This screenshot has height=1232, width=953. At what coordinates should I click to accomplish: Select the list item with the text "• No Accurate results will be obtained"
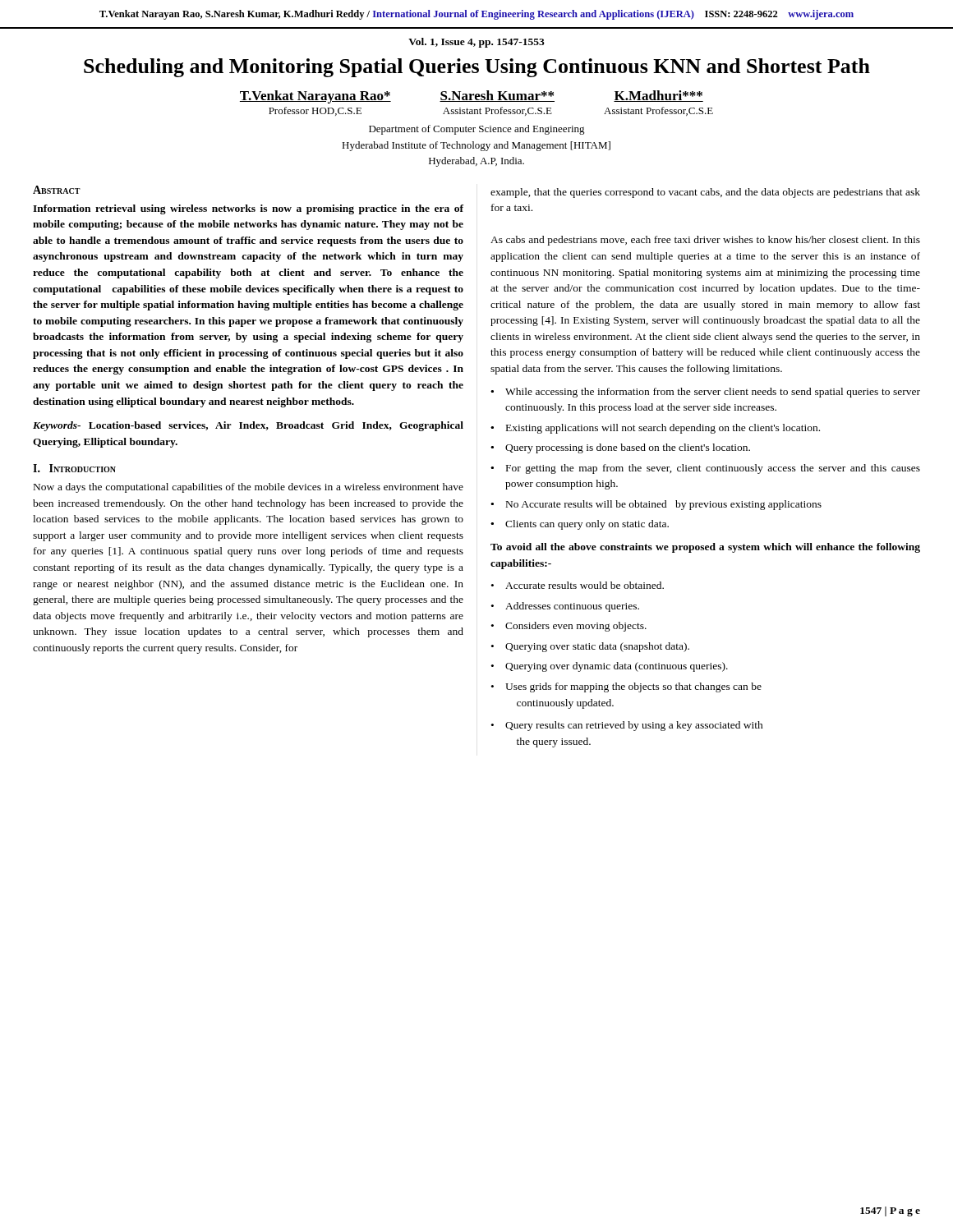[656, 504]
